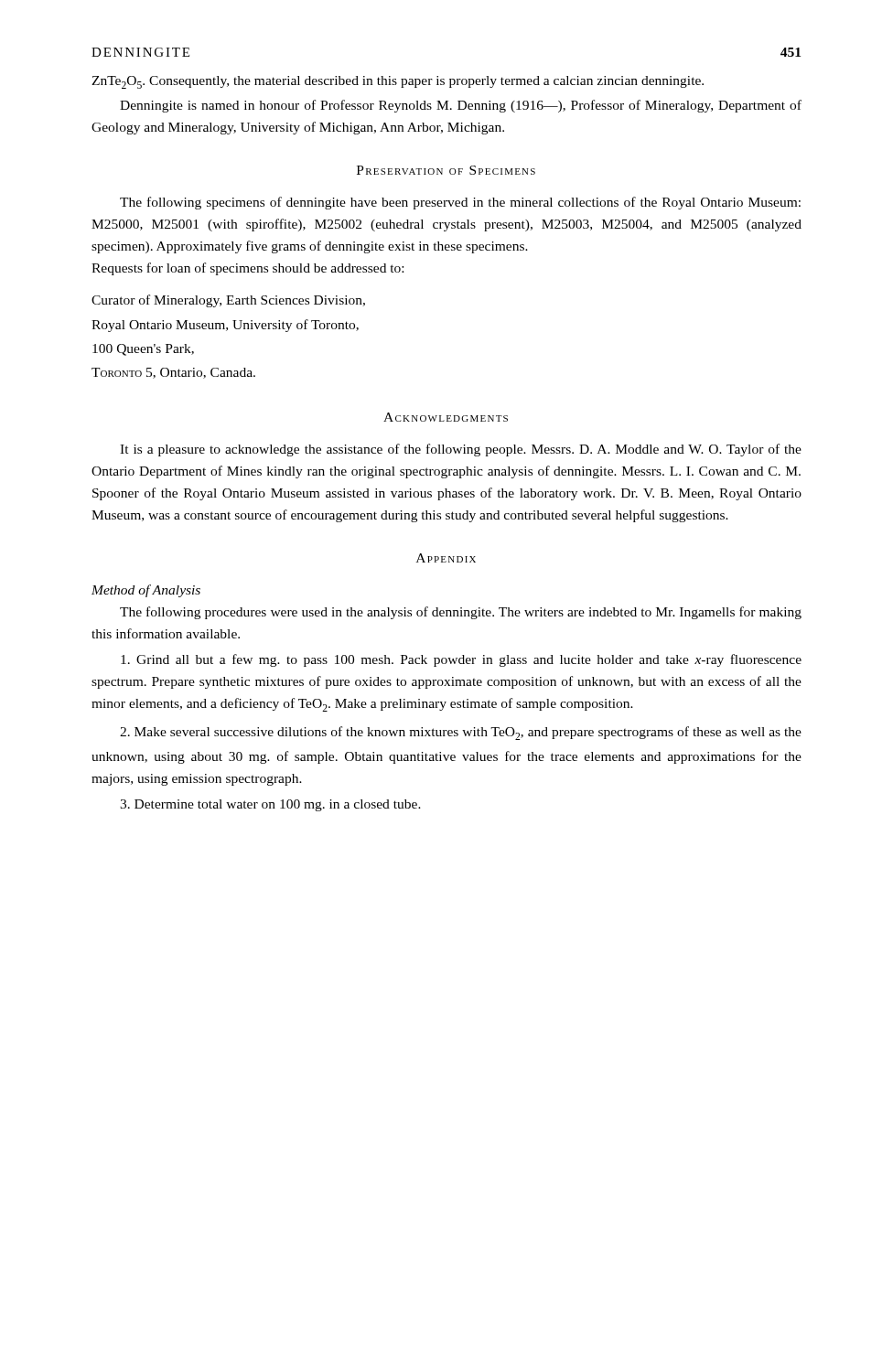Locate the block of text that opens with "Curator of Mineralogy, Earth Sciences Division,"
Screen dimensions: 1372x893
click(x=229, y=336)
